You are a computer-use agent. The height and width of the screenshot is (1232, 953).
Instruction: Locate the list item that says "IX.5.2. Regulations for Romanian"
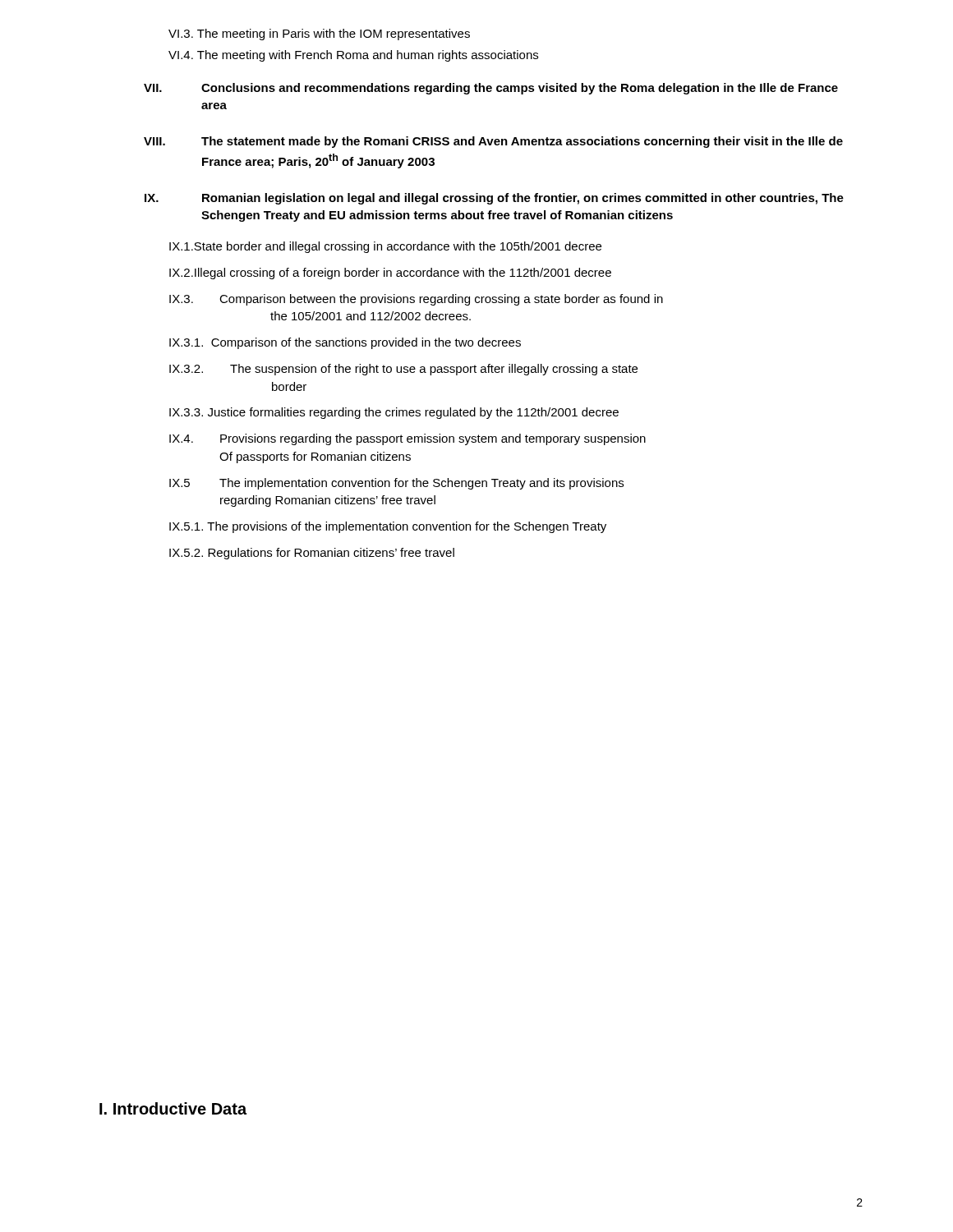click(x=312, y=554)
